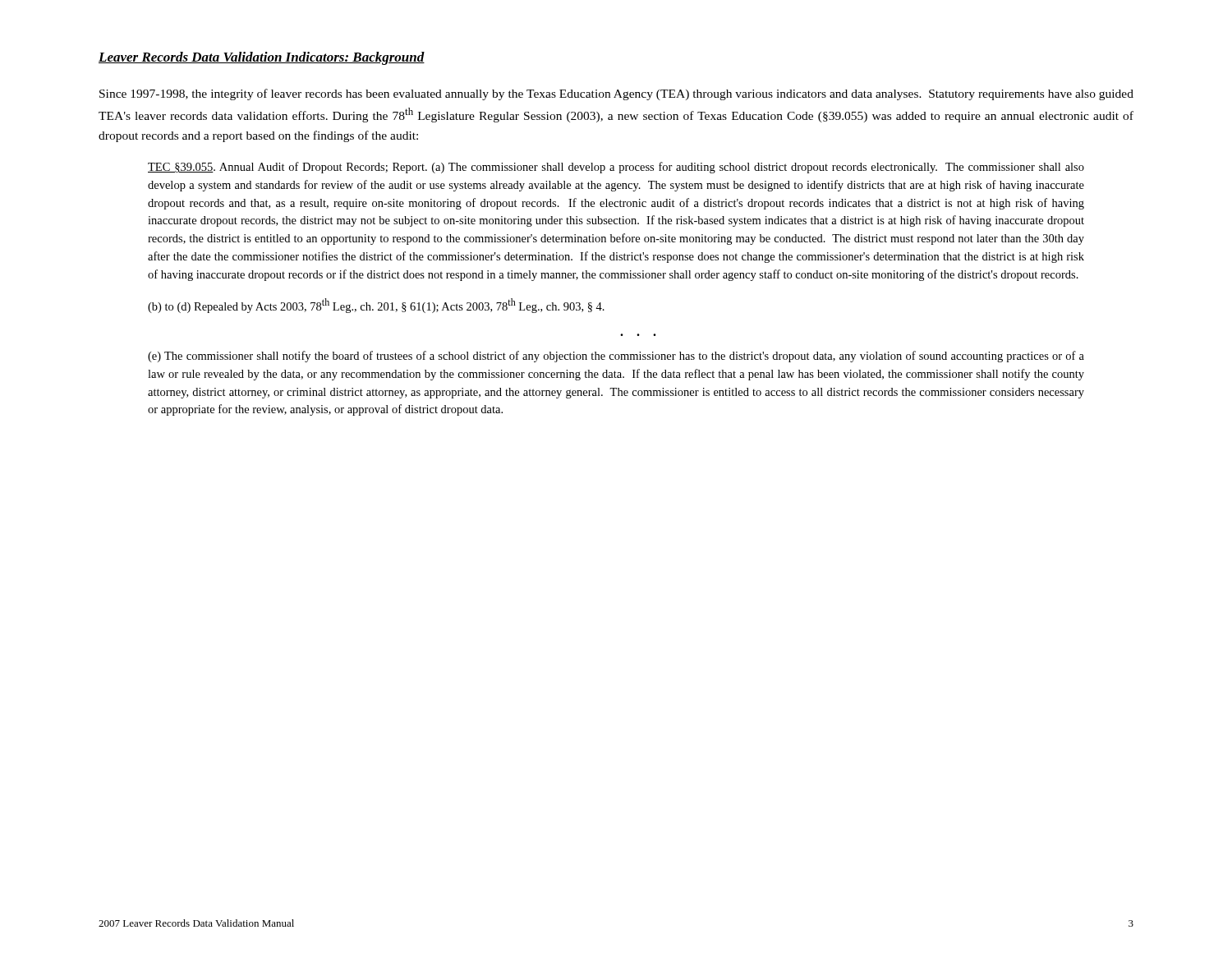Locate the block of text that opens with "Since 1997-1998, the integrity of"

[x=616, y=114]
